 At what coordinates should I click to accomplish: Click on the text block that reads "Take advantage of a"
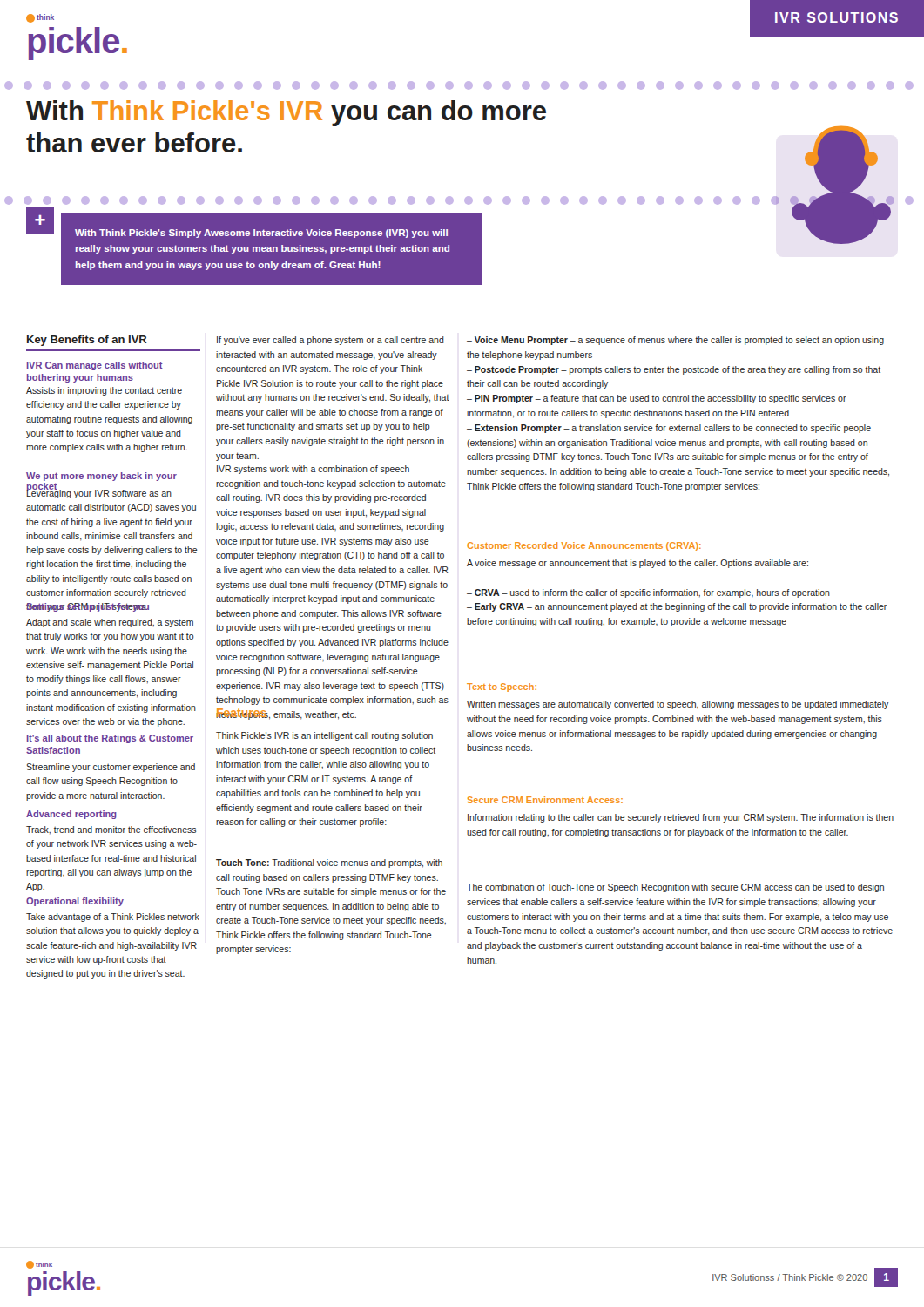click(x=113, y=945)
